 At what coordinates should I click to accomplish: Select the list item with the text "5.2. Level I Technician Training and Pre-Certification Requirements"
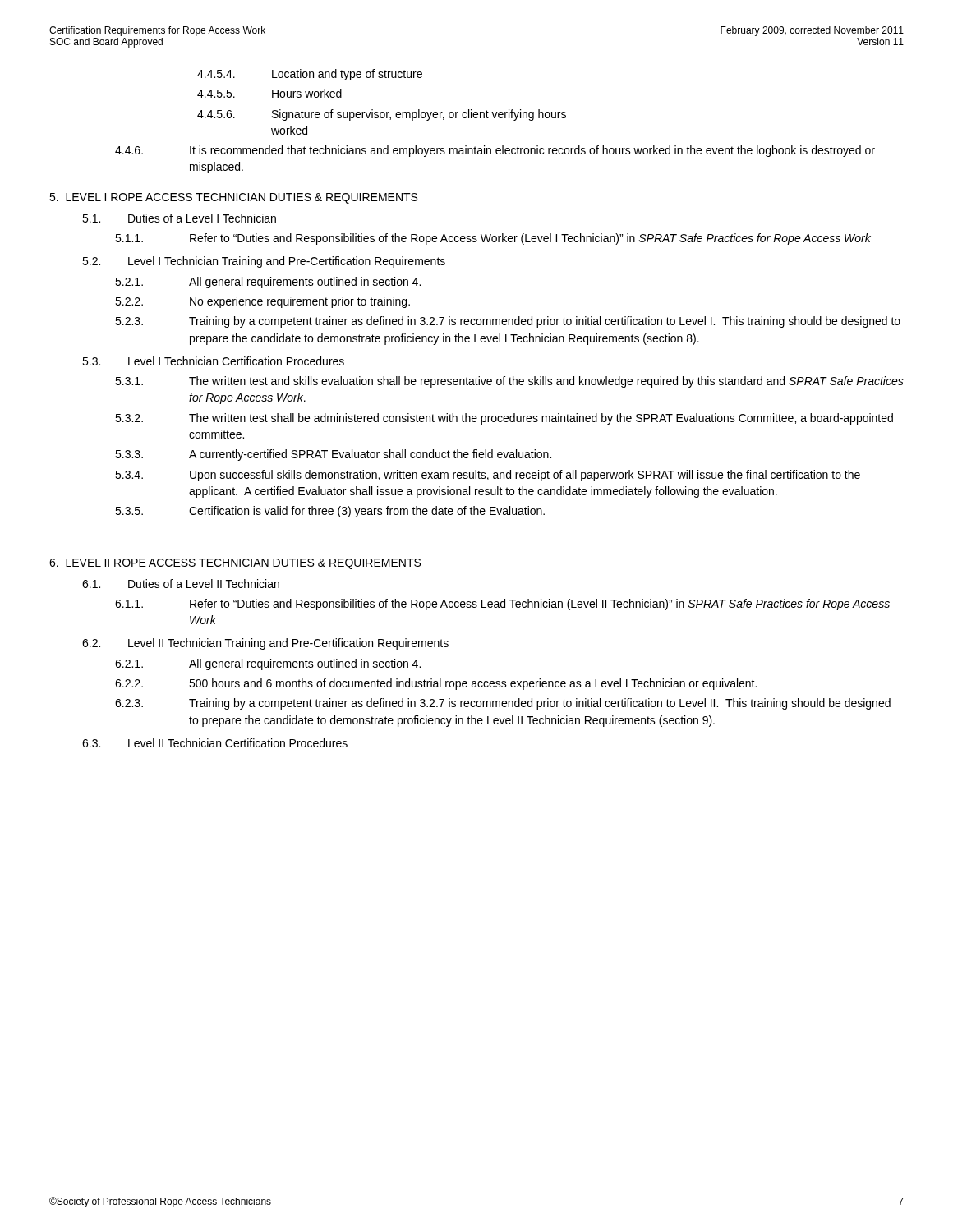(264, 262)
